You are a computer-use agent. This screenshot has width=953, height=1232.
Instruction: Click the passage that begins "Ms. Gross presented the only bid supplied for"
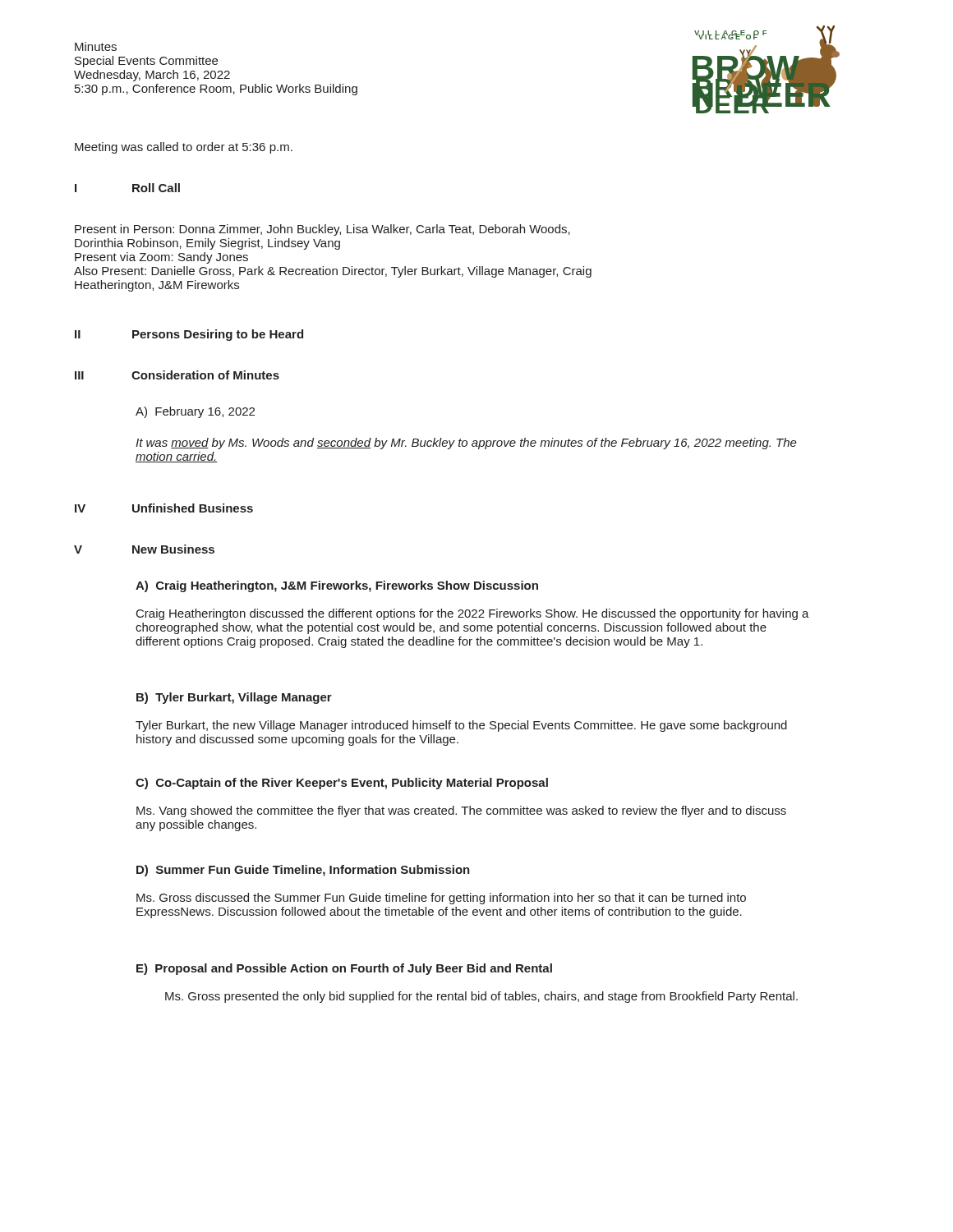[x=481, y=996]
